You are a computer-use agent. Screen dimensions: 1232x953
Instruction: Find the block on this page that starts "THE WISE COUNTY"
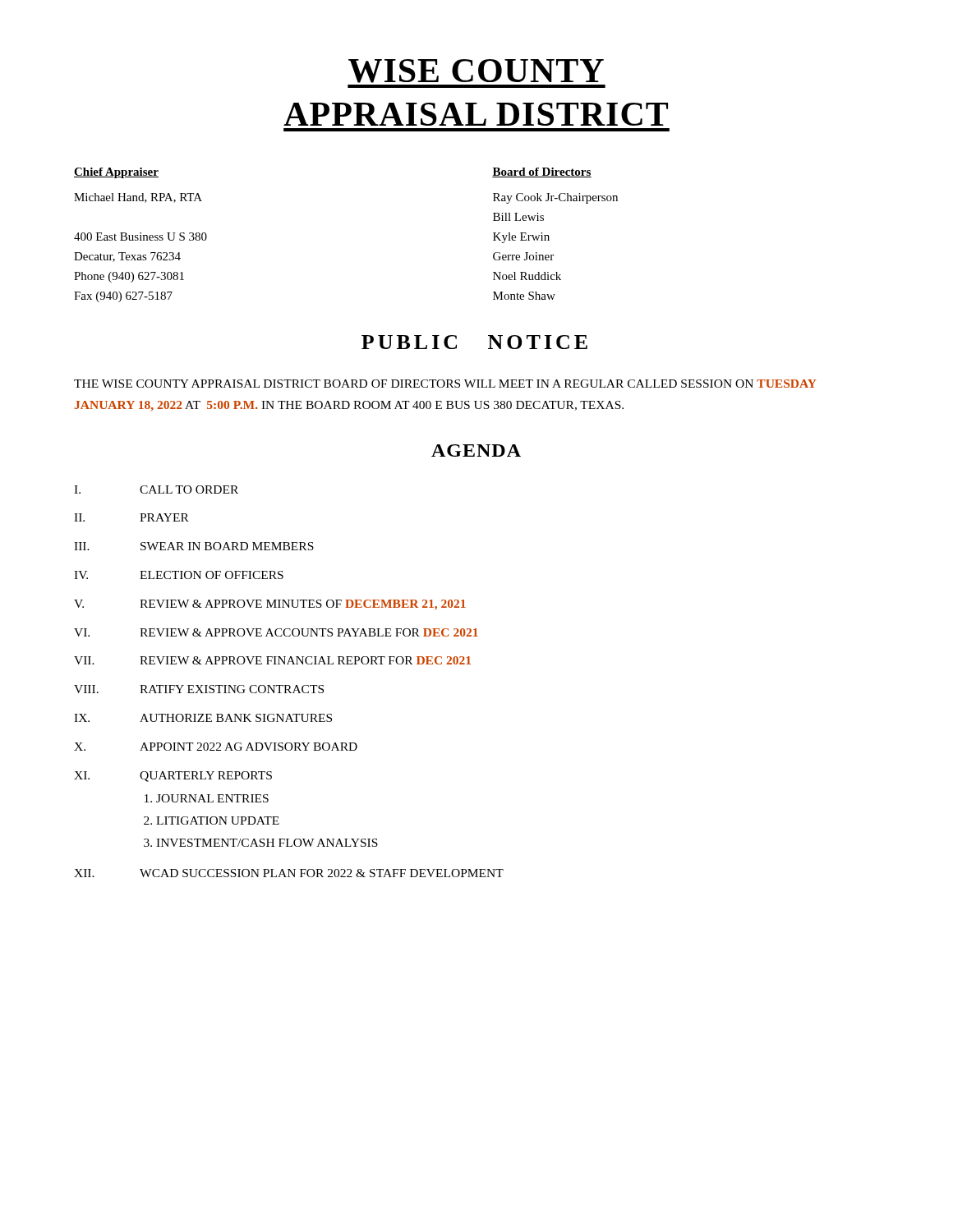click(445, 394)
